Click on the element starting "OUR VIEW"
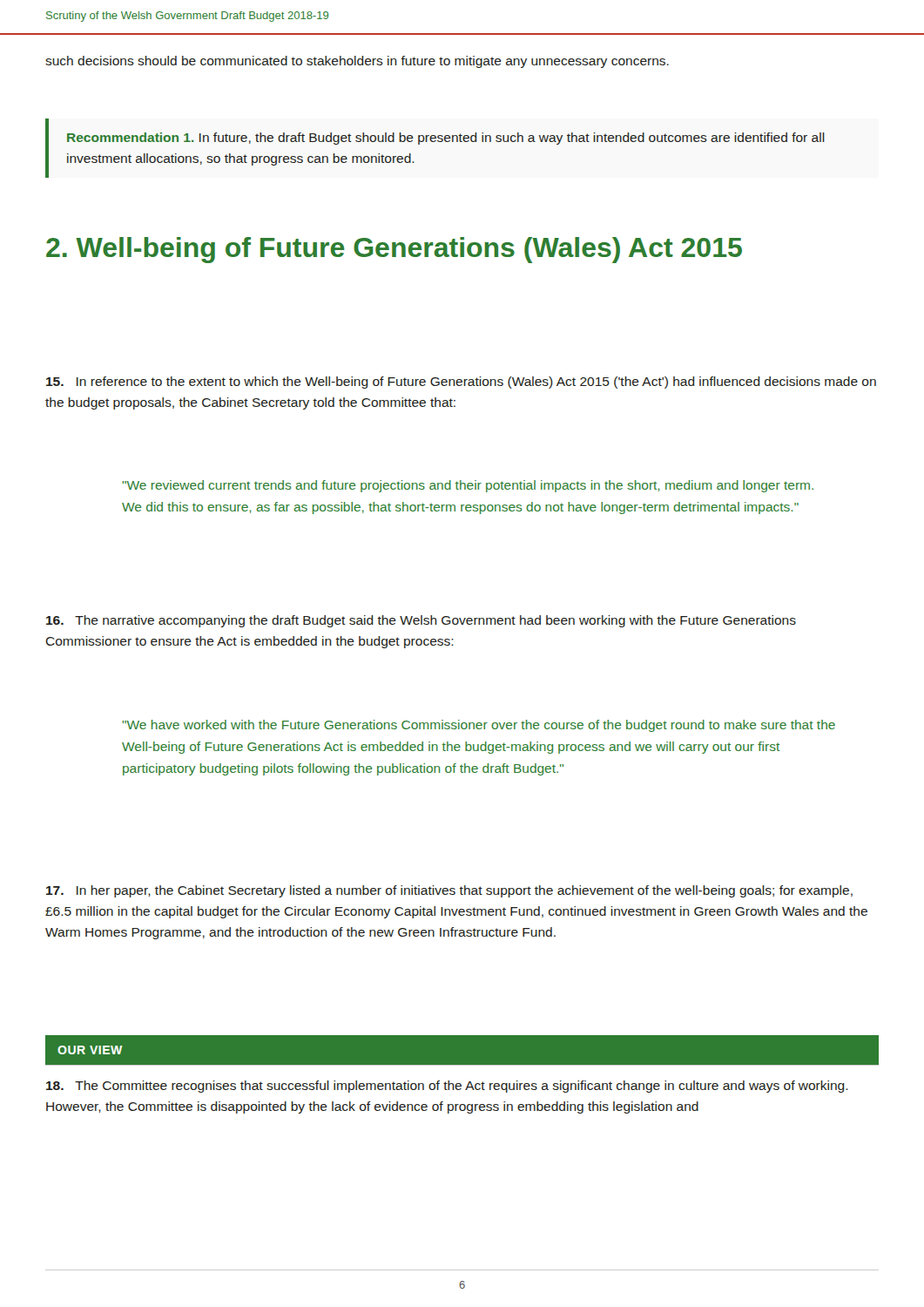Image resolution: width=924 pixels, height=1307 pixels. tap(84, 1050)
